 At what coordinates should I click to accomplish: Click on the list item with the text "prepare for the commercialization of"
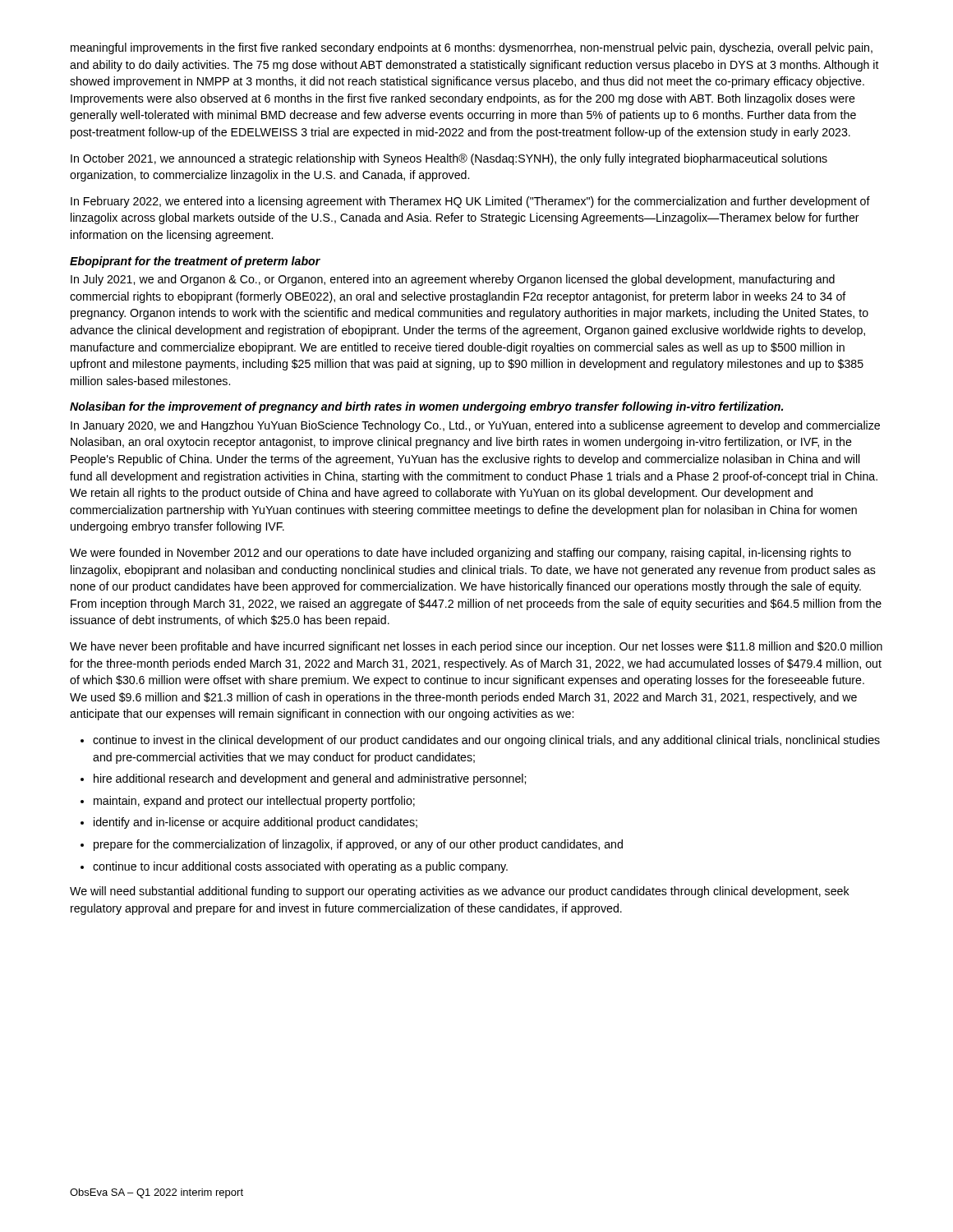pos(358,844)
